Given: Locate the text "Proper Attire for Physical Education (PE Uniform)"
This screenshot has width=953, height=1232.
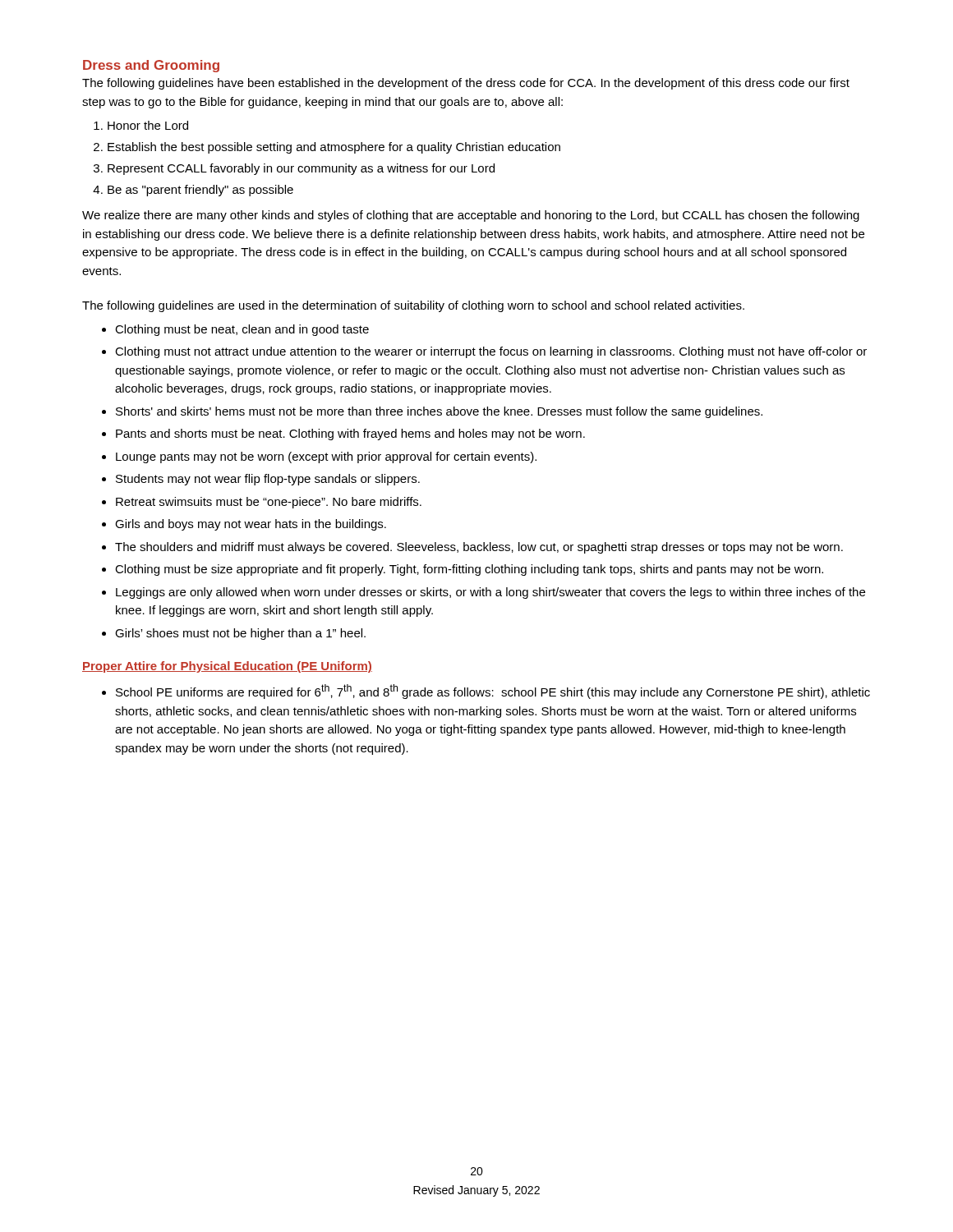Looking at the screenshot, I should (227, 666).
